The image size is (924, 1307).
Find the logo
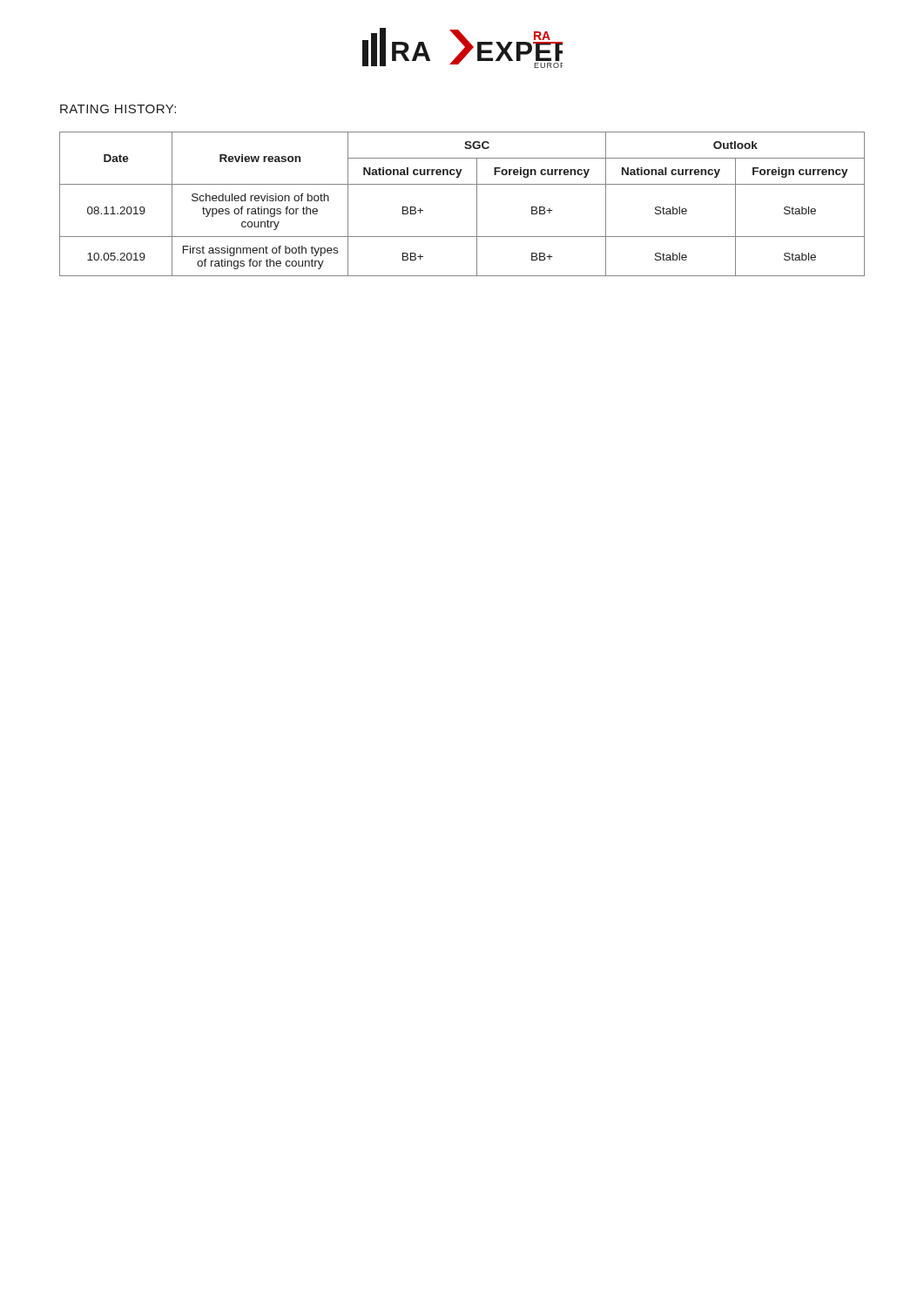tap(462, 41)
